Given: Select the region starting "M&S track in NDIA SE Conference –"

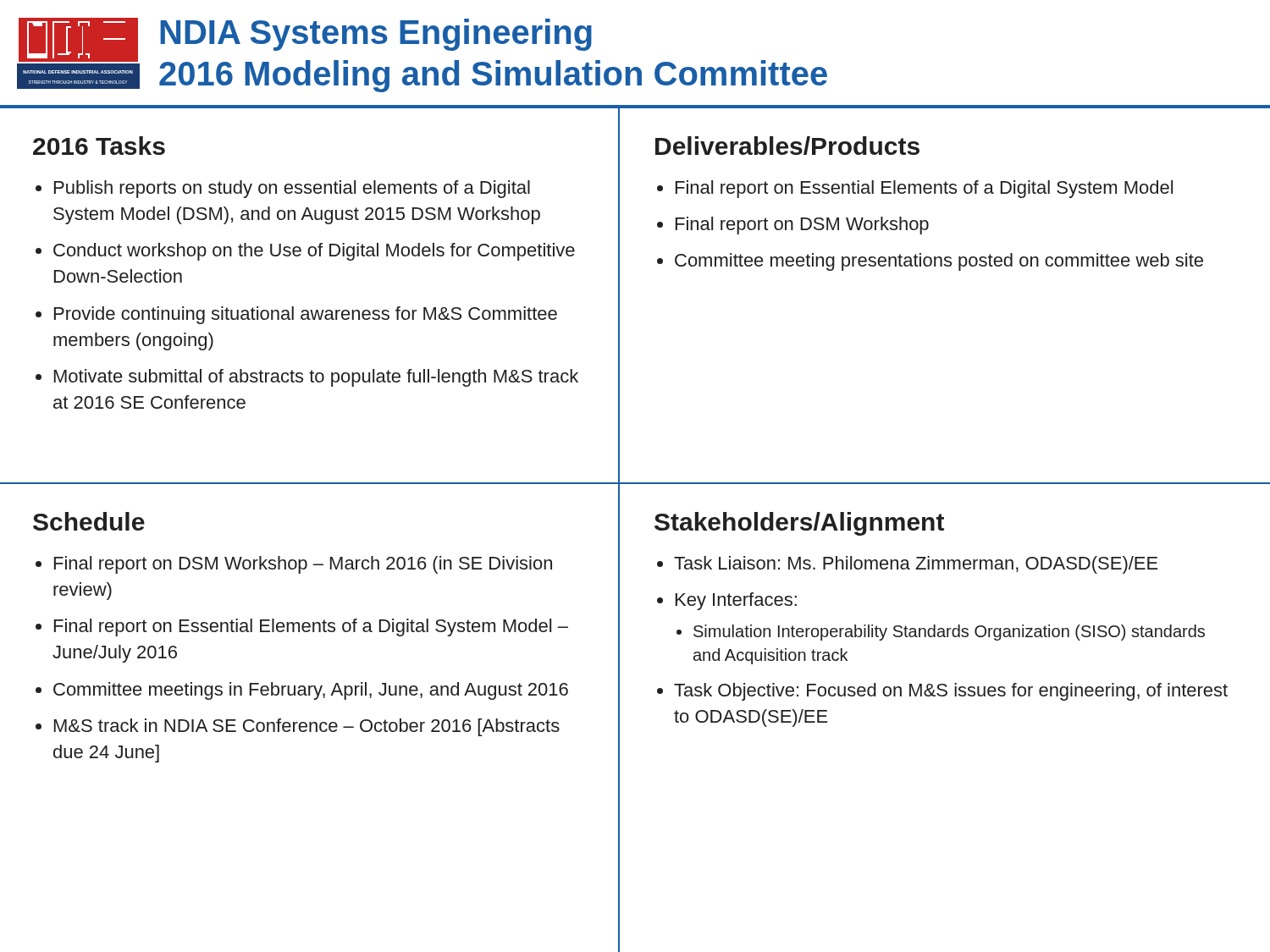Looking at the screenshot, I should click(306, 739).
